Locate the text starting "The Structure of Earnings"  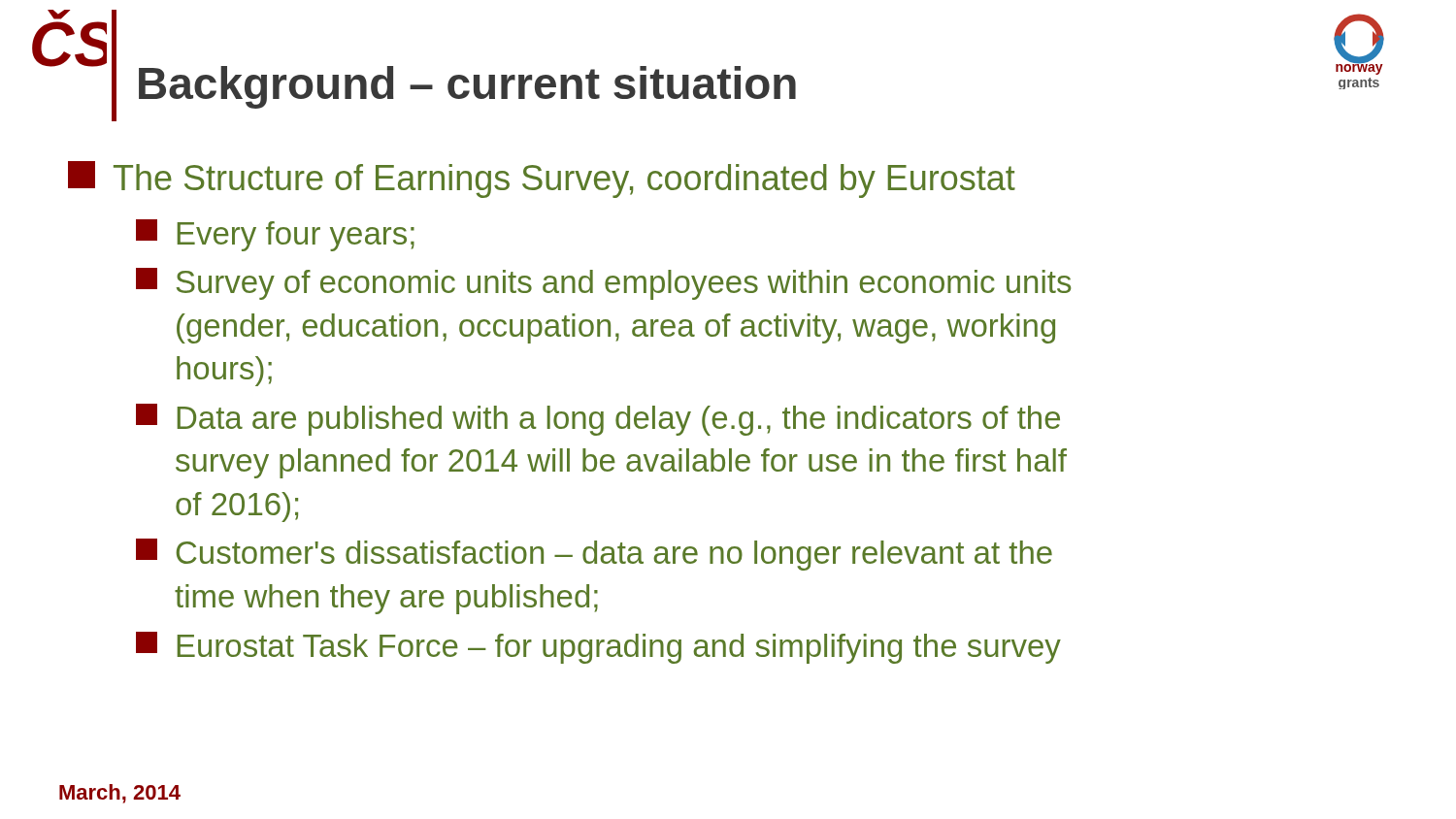pyautogui.click(x=542, y=179)
